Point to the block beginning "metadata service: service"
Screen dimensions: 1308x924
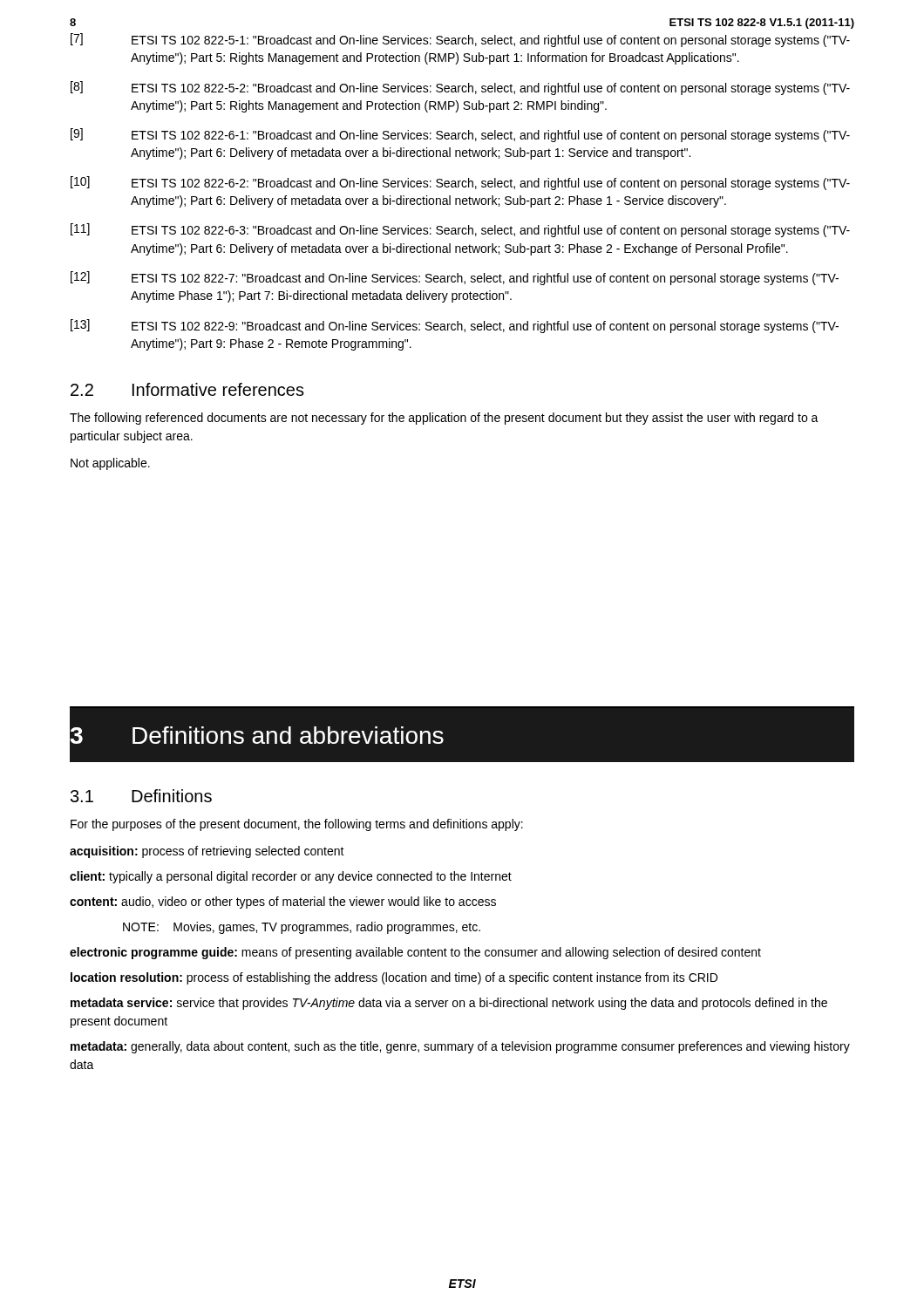(449, 1012)
